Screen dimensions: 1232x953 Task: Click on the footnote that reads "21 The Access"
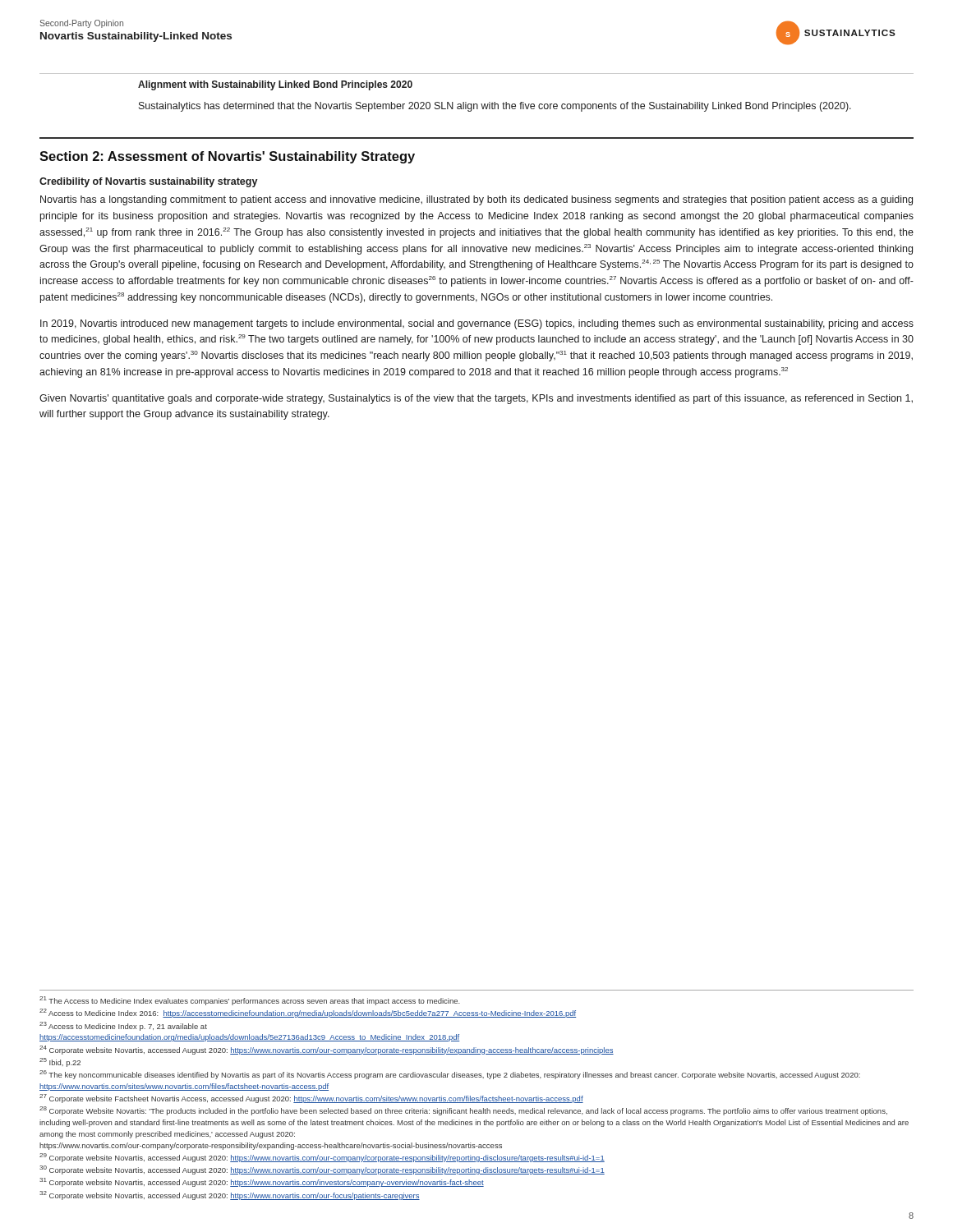[x=250, y=1000]
